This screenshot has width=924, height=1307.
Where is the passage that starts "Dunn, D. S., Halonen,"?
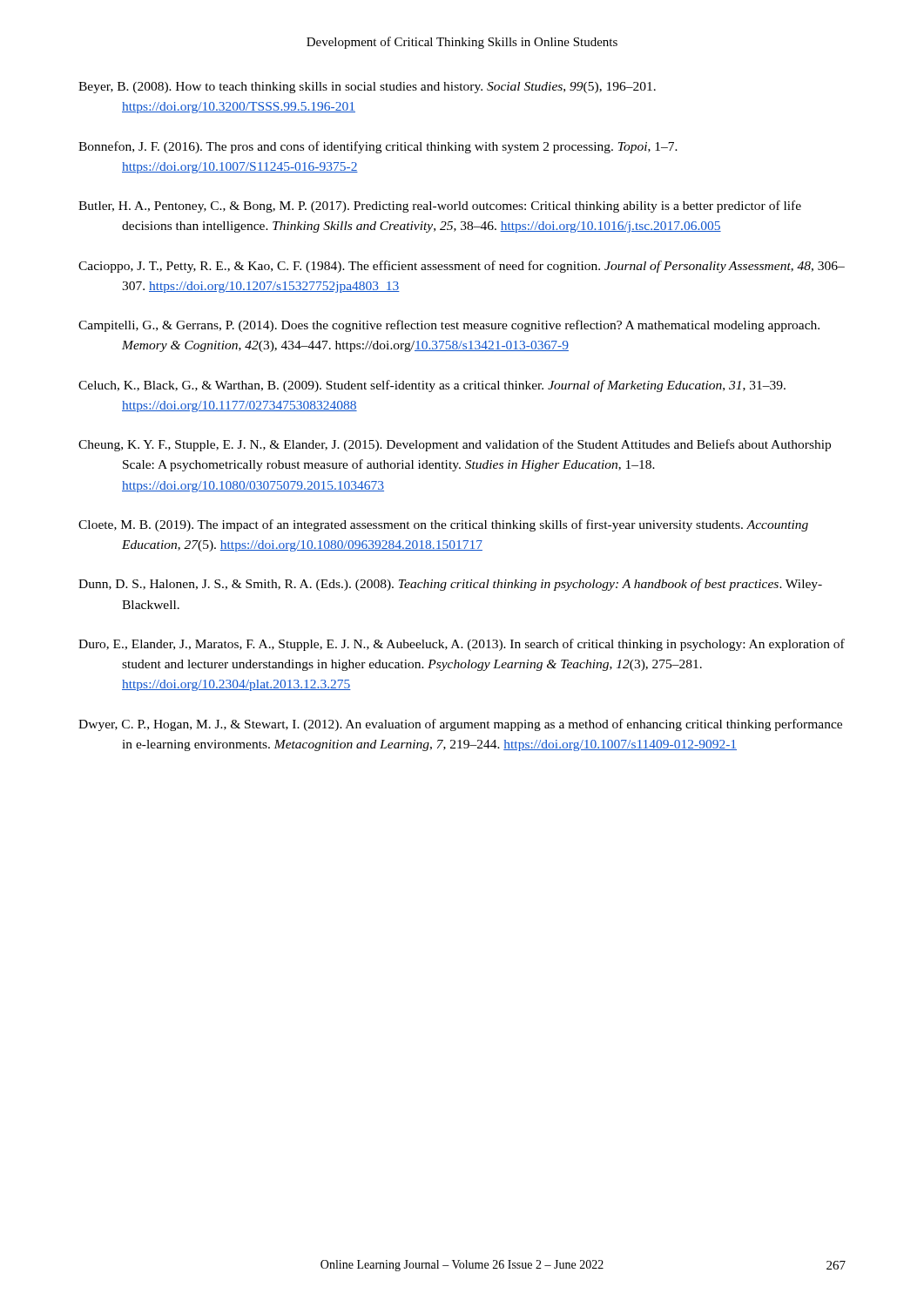450,594
